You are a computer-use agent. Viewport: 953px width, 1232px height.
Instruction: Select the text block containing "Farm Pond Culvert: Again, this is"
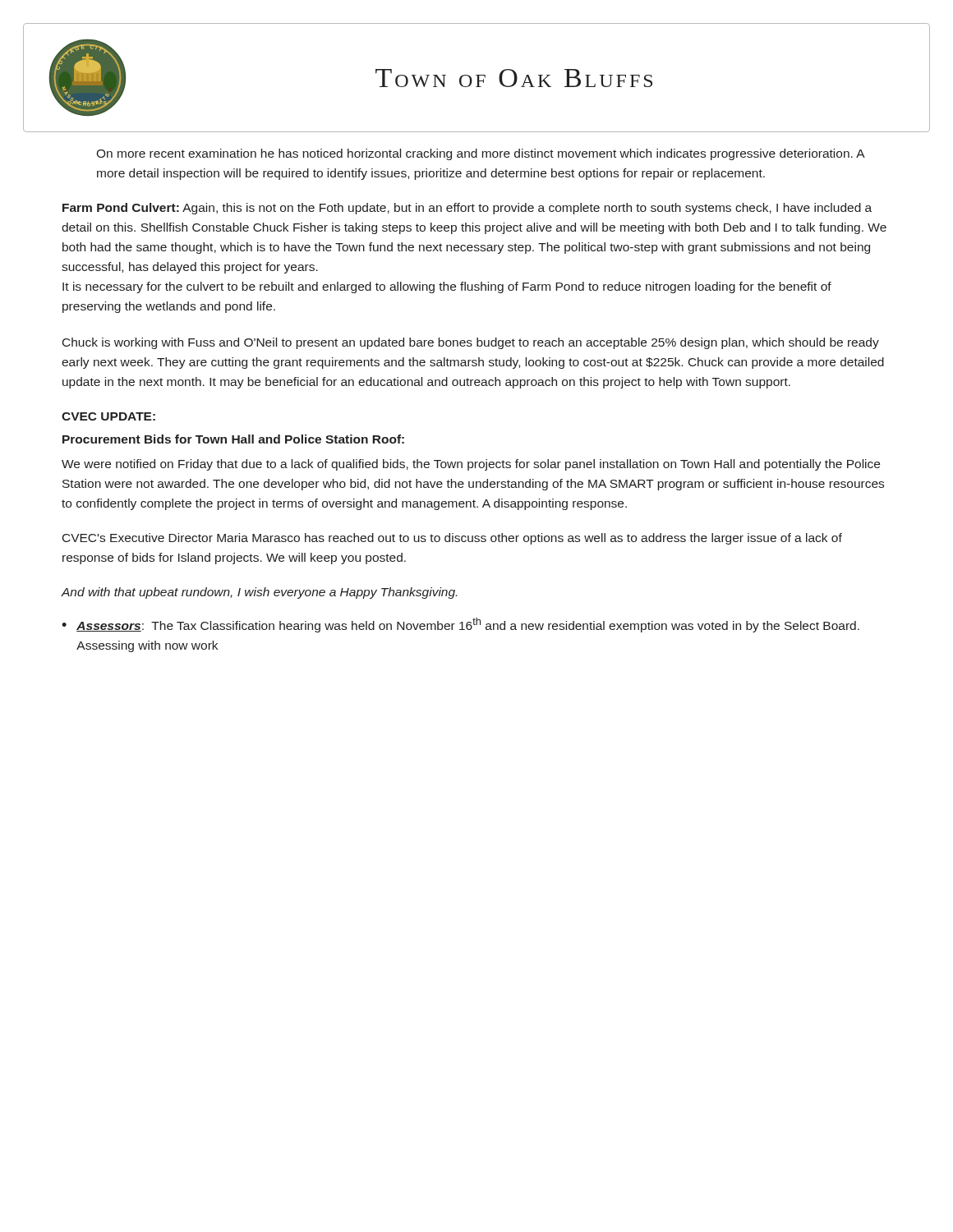pyautogui.click(x=474, y=237)
